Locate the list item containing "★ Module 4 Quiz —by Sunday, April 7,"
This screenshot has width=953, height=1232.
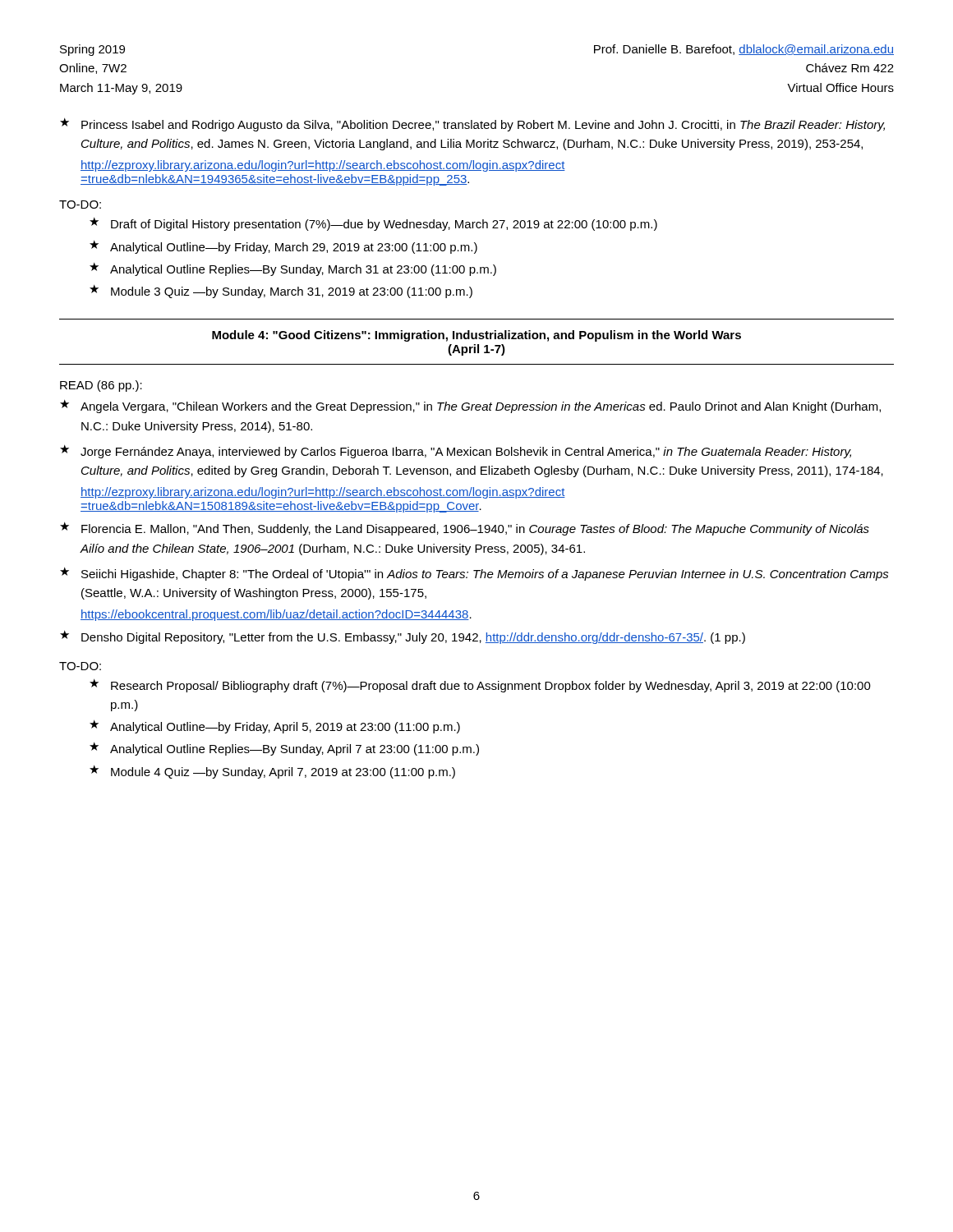[272, 772]
